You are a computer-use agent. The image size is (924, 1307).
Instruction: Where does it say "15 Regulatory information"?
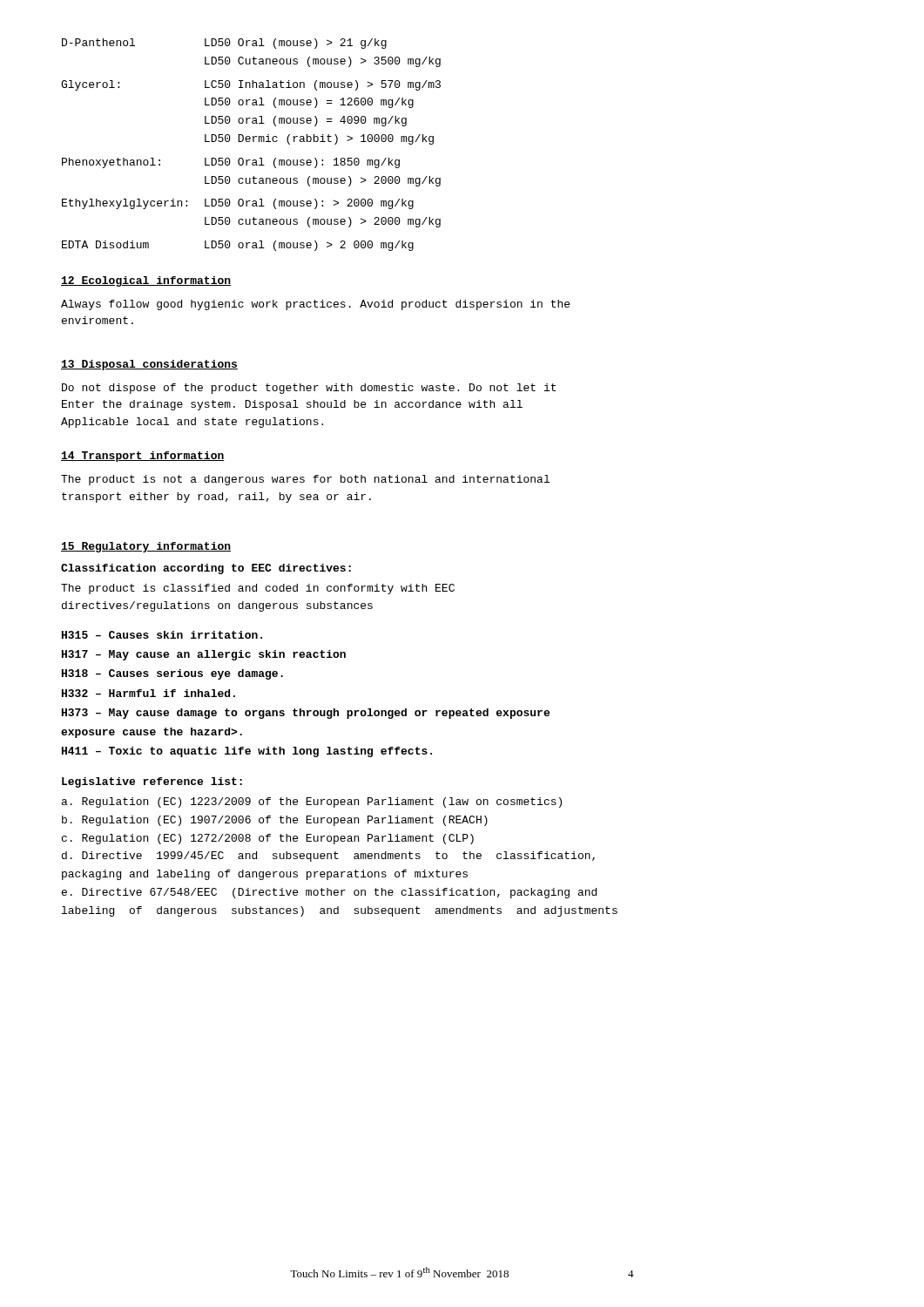coord(146,547)
